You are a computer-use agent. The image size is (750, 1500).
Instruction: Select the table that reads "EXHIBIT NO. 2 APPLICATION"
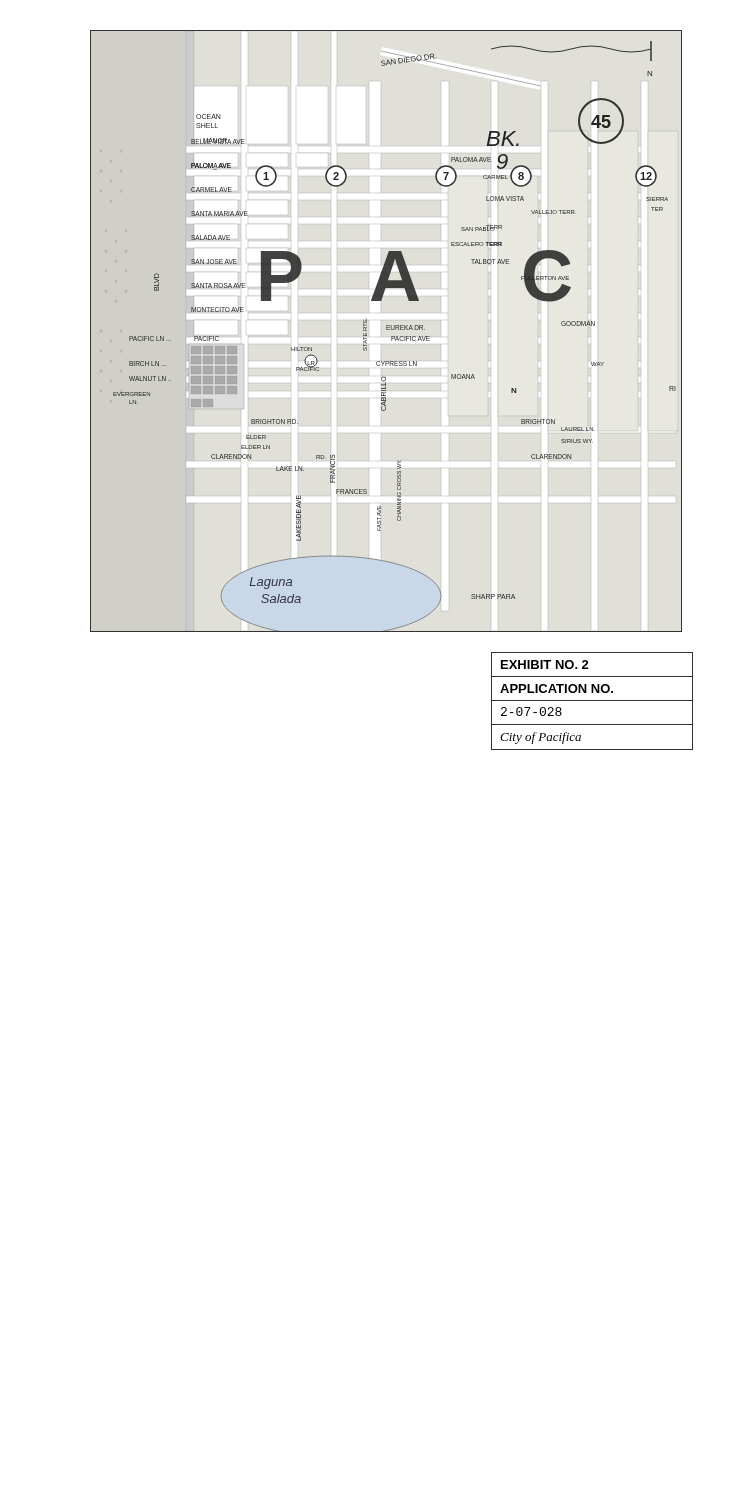592,701
